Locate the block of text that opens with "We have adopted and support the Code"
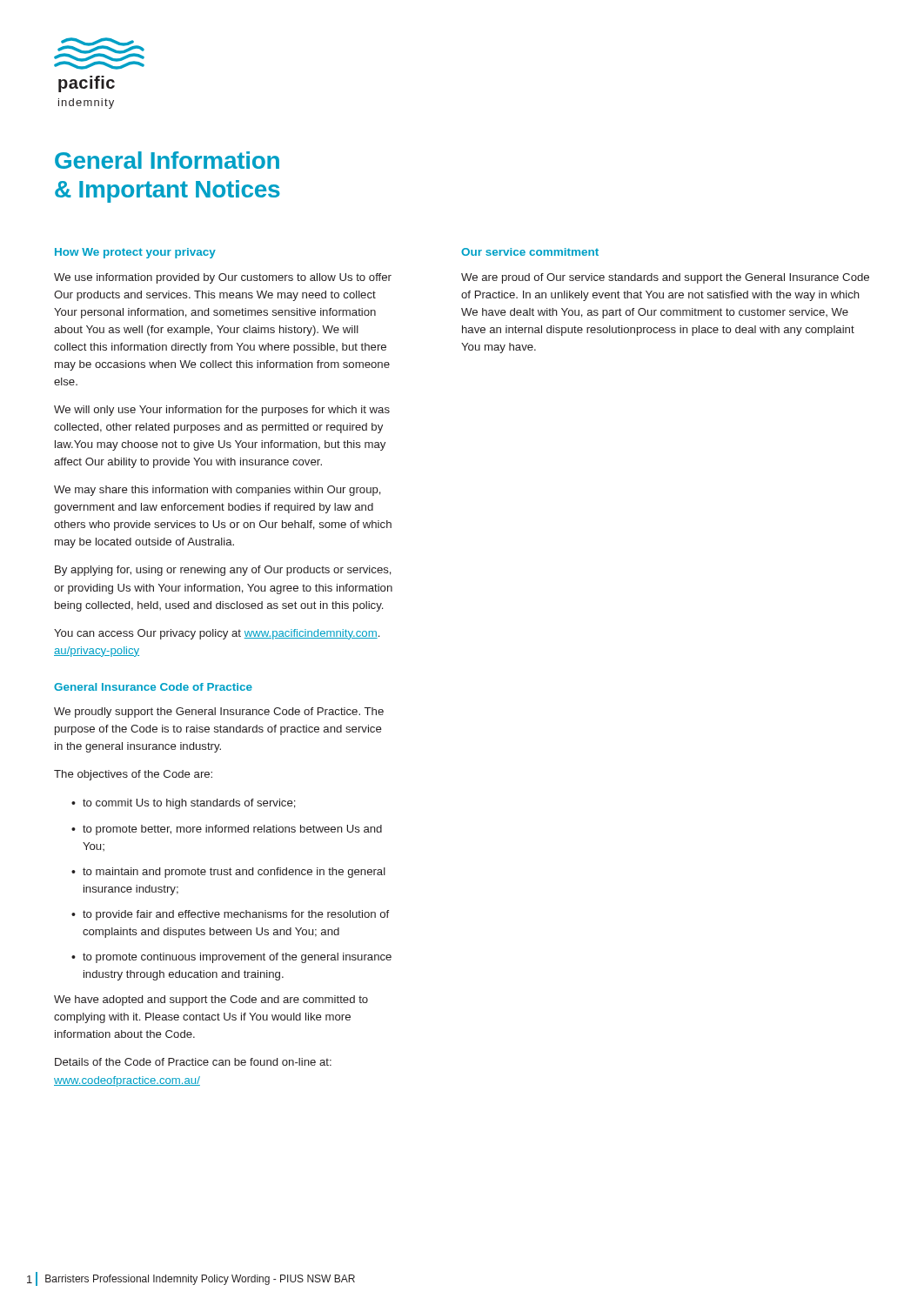The height and width of the screenshot is (1305, 924). click(x=224, y=1017)
